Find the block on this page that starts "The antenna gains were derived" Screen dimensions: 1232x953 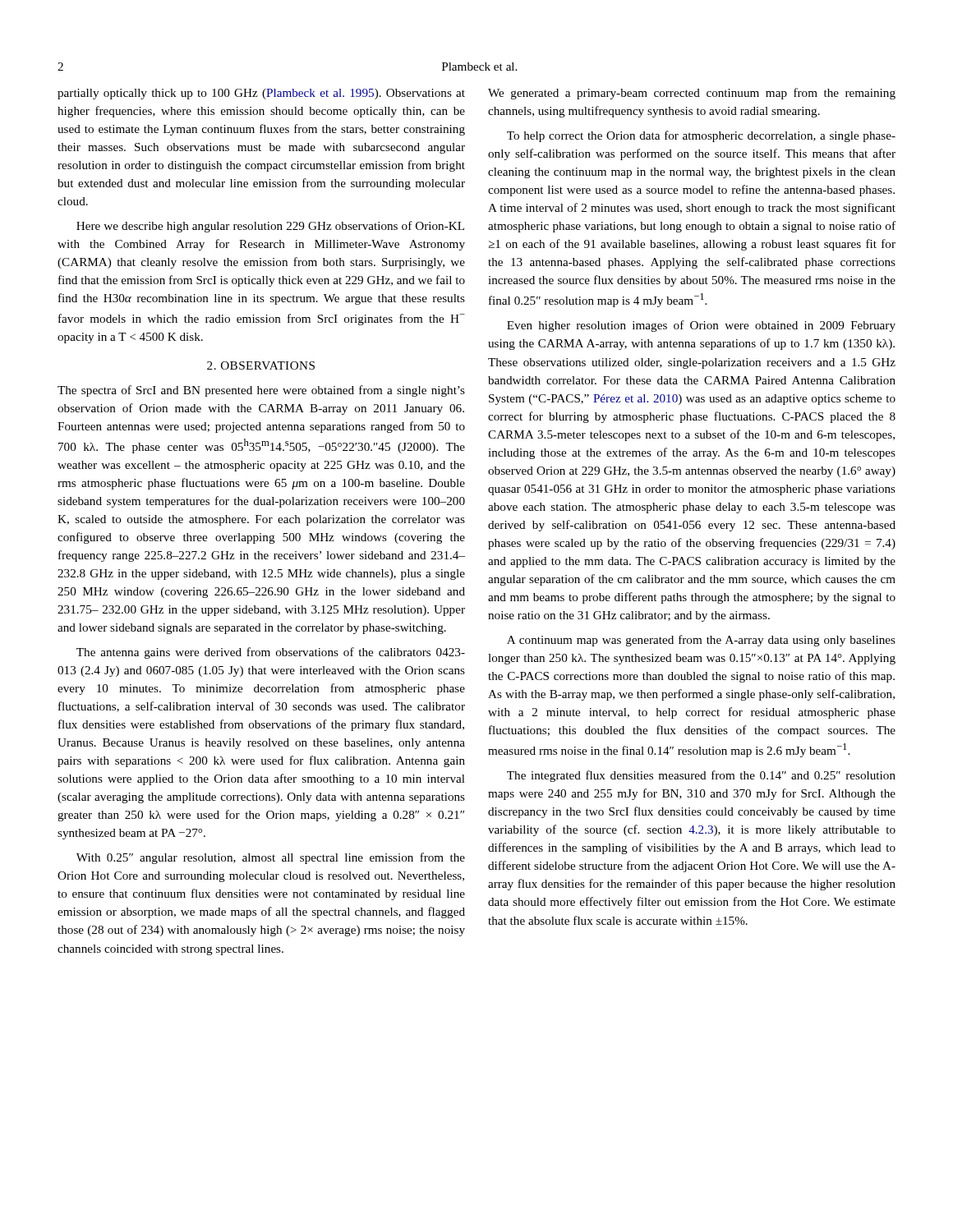(x=261, y=743)
